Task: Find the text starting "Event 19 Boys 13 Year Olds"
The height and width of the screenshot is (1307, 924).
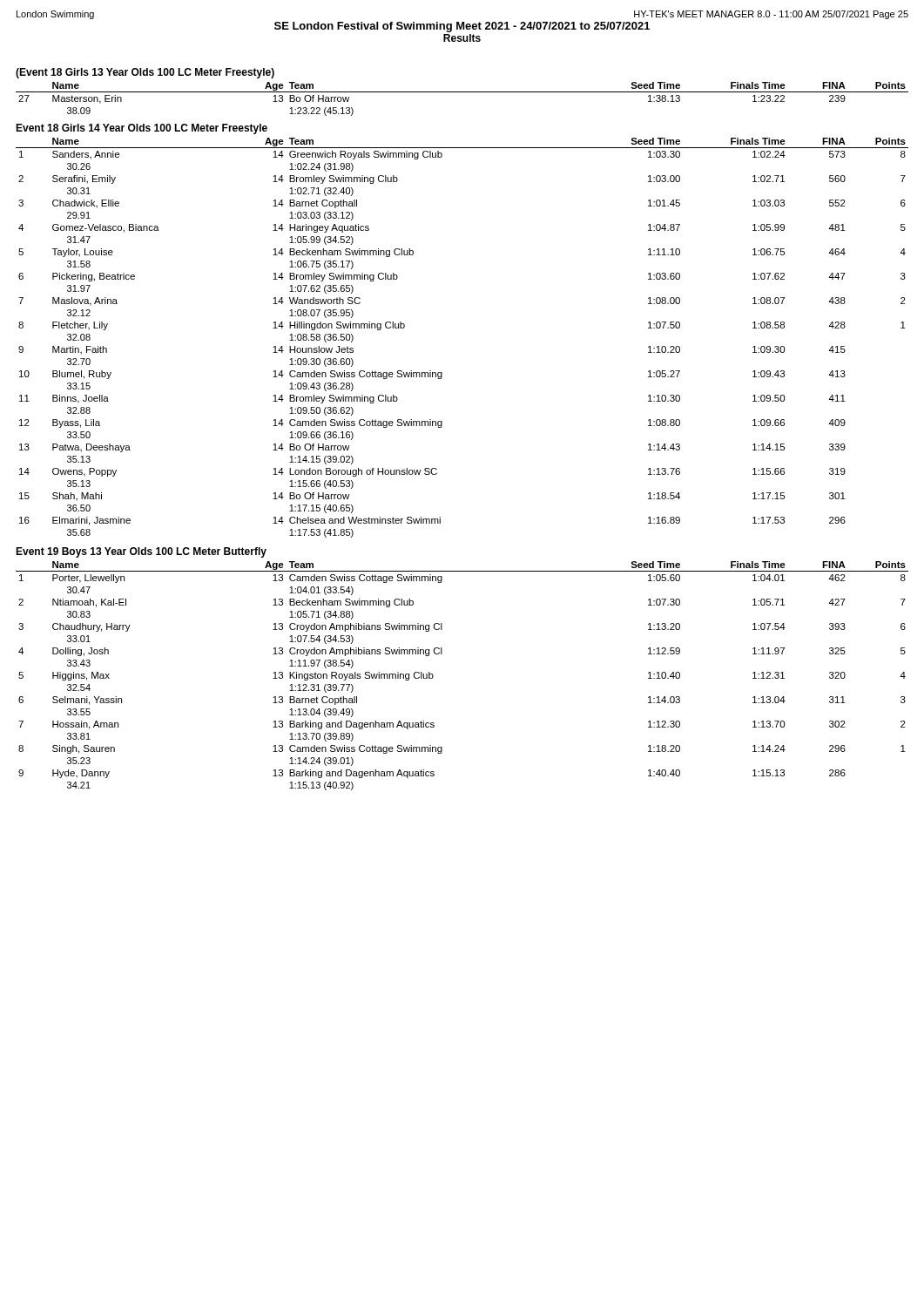Action: [141, 552]
